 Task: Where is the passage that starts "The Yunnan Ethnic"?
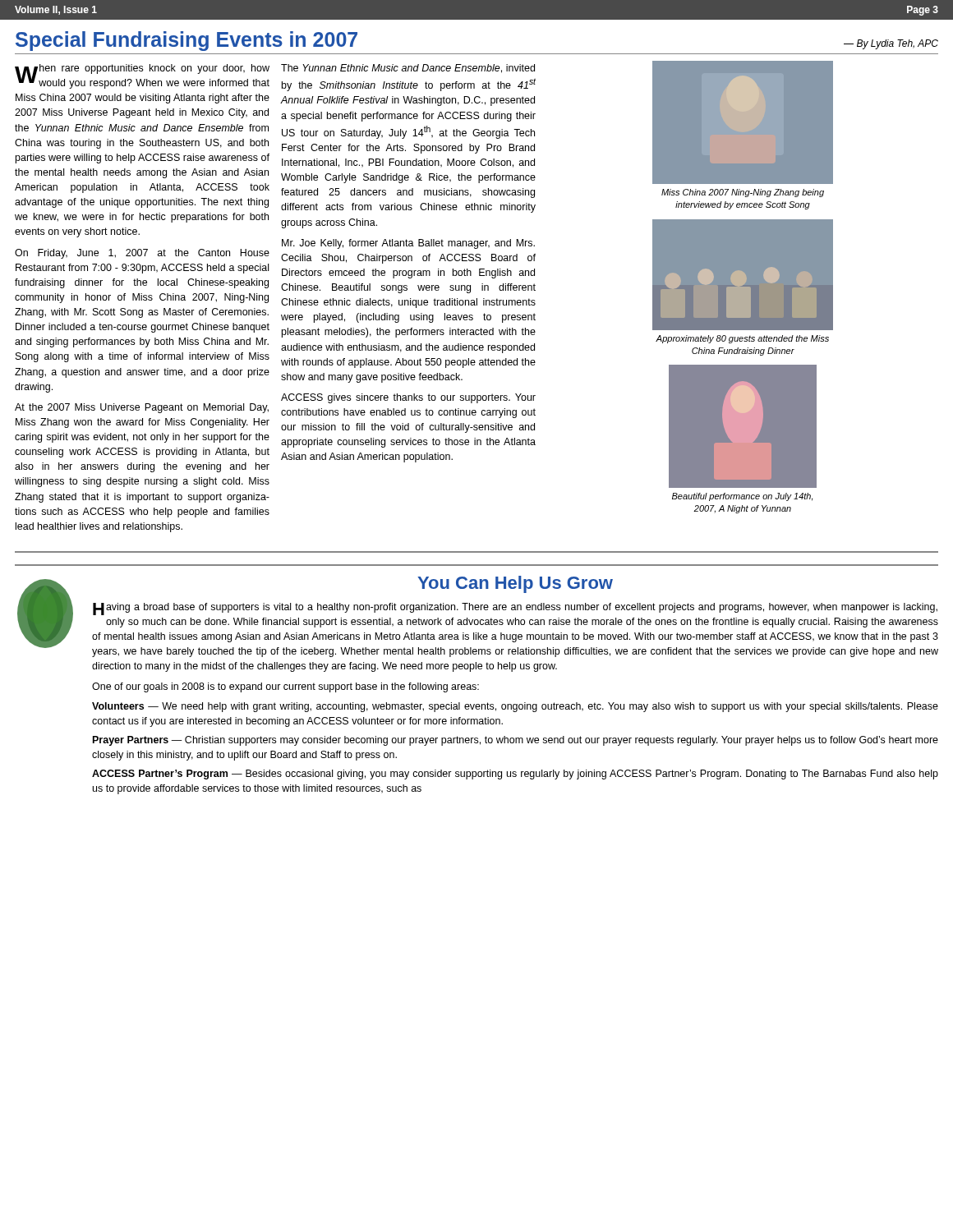tap(408, 263)
